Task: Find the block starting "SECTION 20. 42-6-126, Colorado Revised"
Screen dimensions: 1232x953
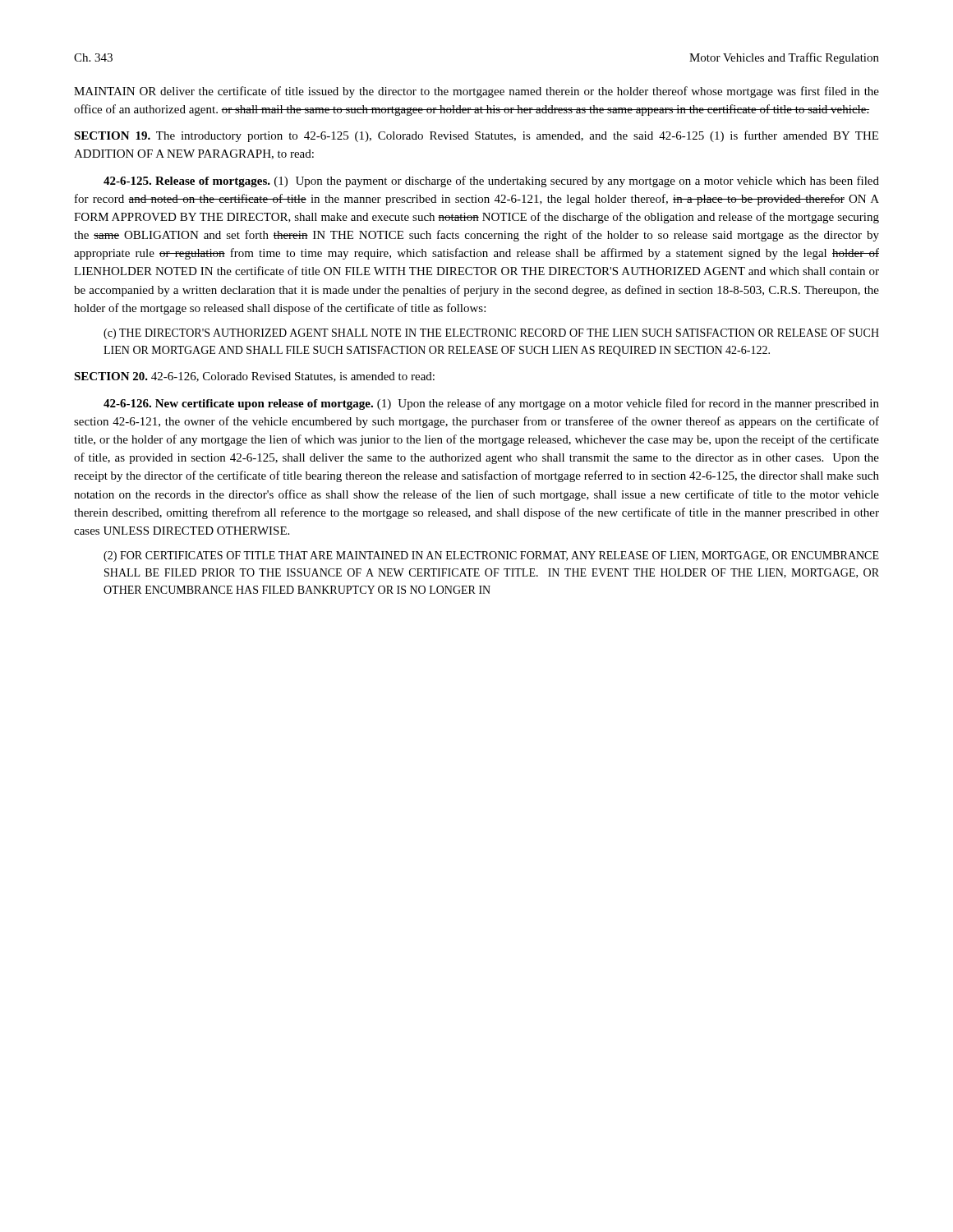Action: 255,377
